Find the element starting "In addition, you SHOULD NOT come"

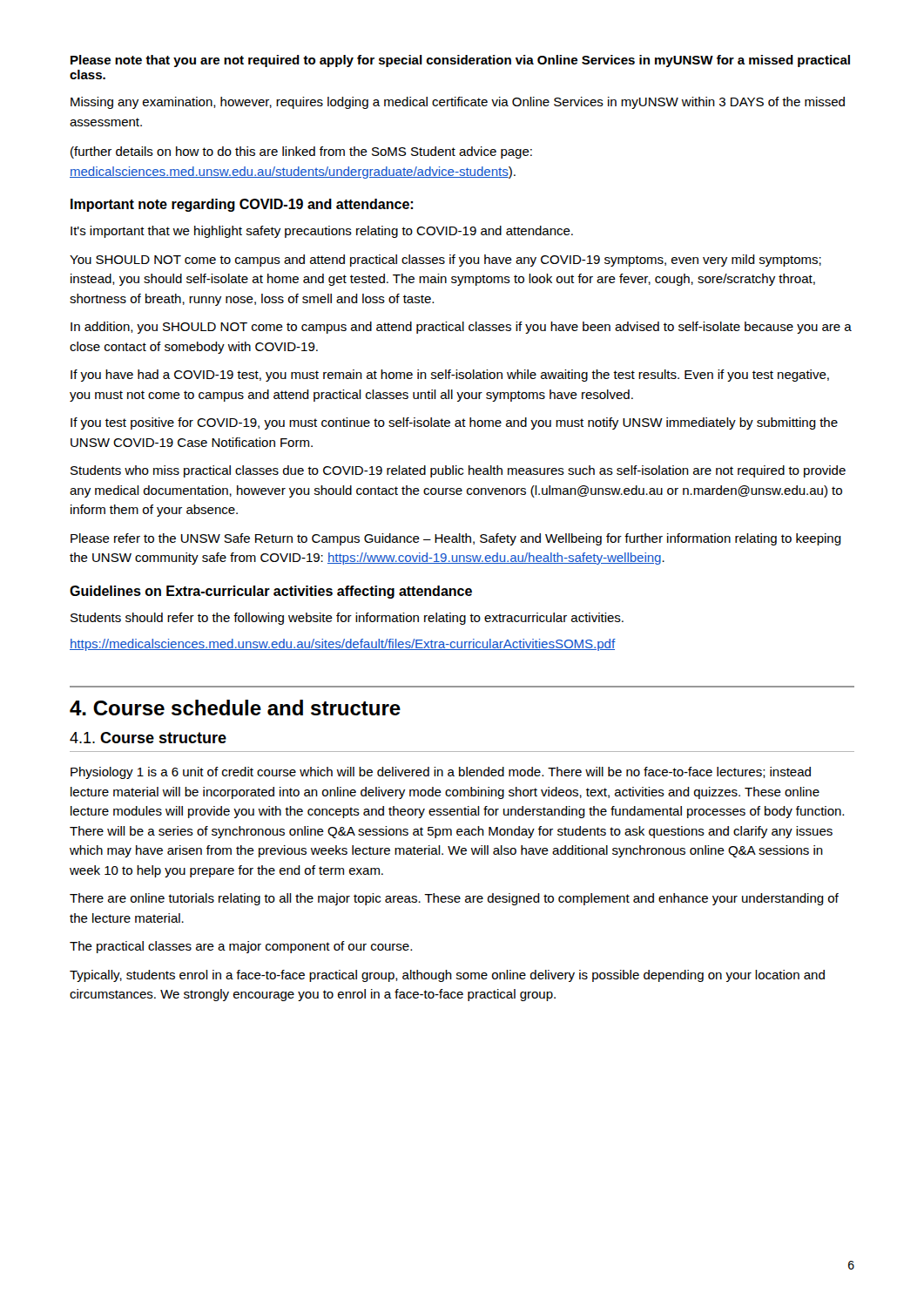click(462, 337)
